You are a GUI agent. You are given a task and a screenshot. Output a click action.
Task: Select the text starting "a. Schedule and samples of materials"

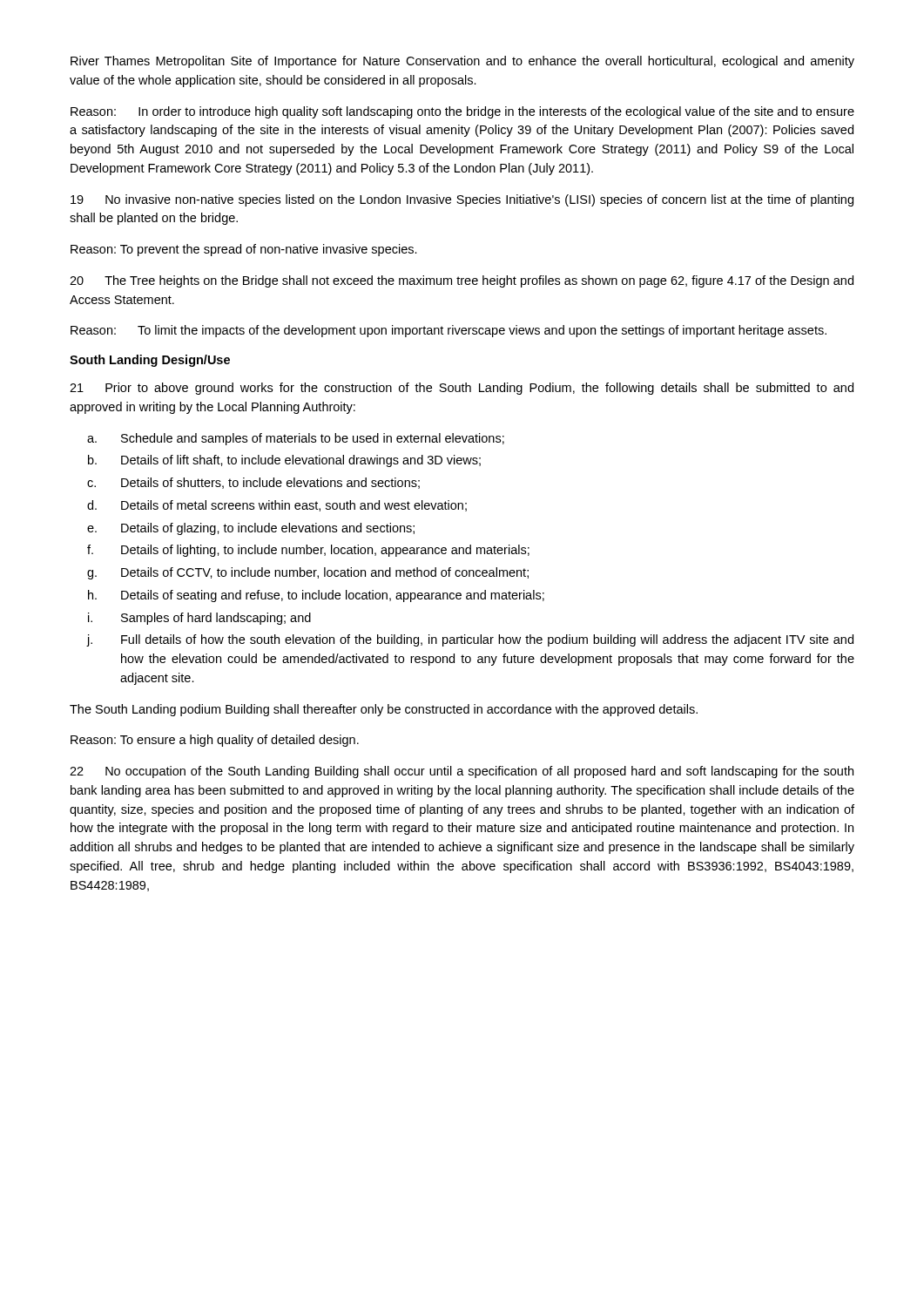point(462,439)
